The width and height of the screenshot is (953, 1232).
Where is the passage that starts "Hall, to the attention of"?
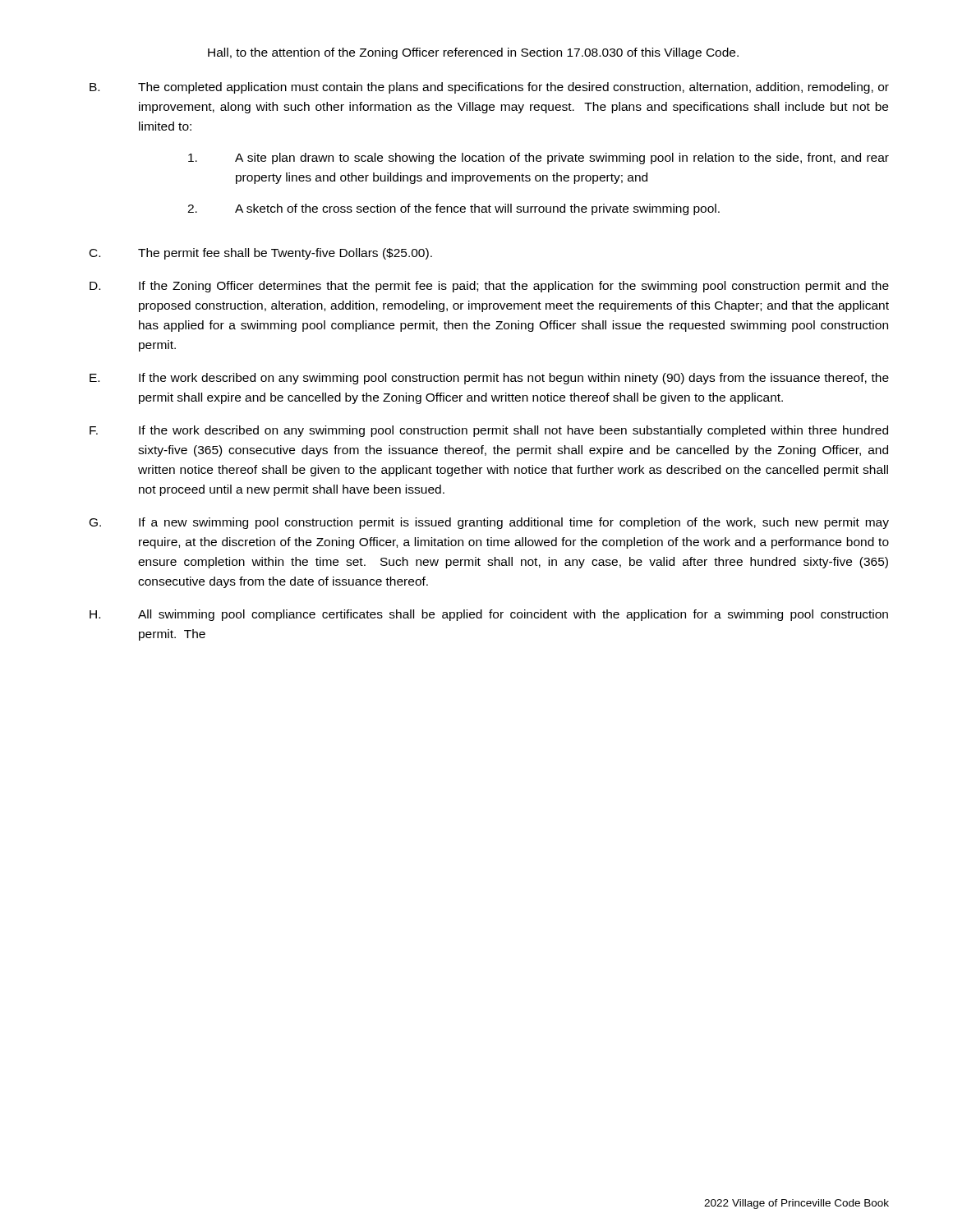(473, 52)
